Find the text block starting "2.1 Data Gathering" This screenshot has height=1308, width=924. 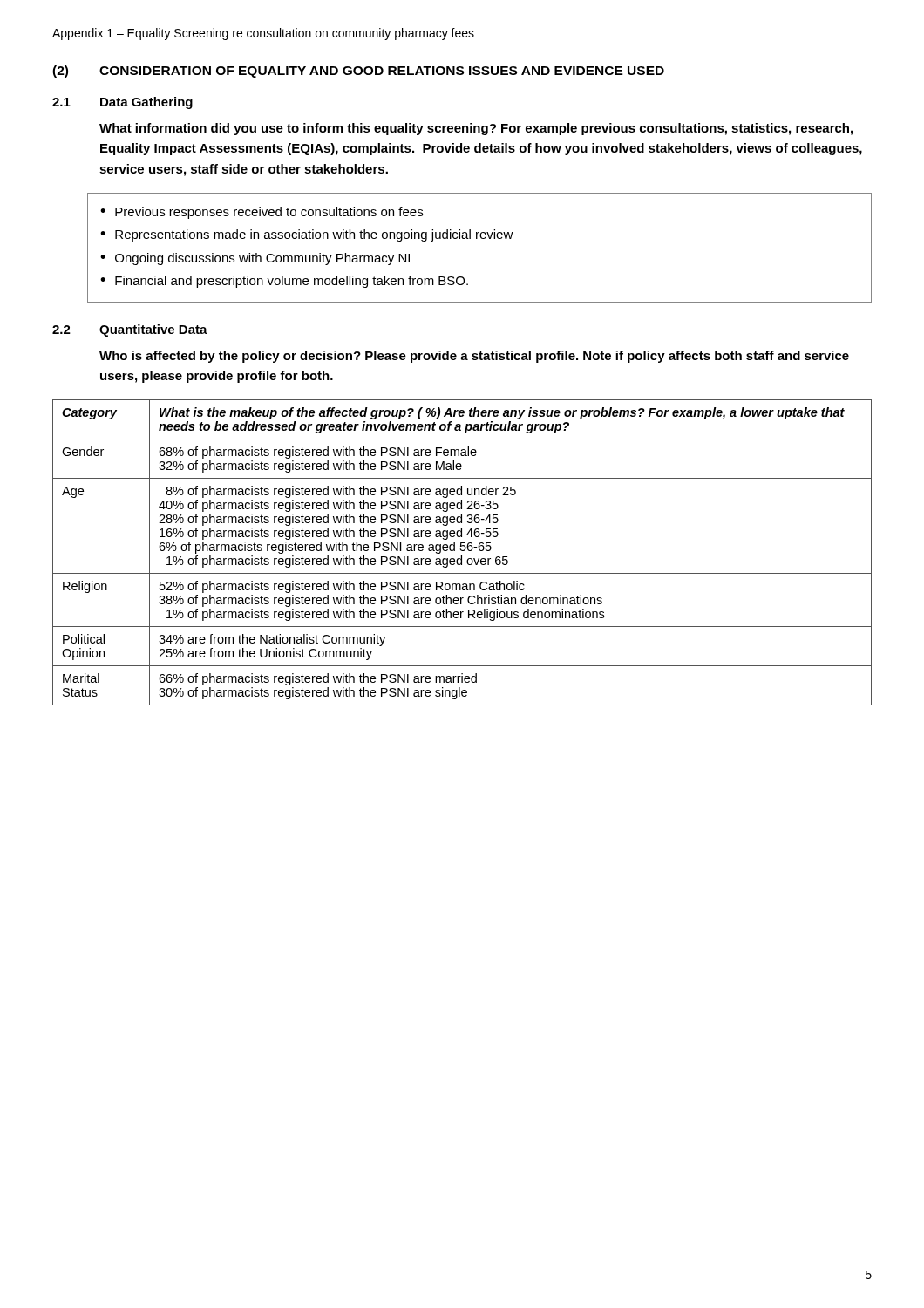click(x=123, y=102)
